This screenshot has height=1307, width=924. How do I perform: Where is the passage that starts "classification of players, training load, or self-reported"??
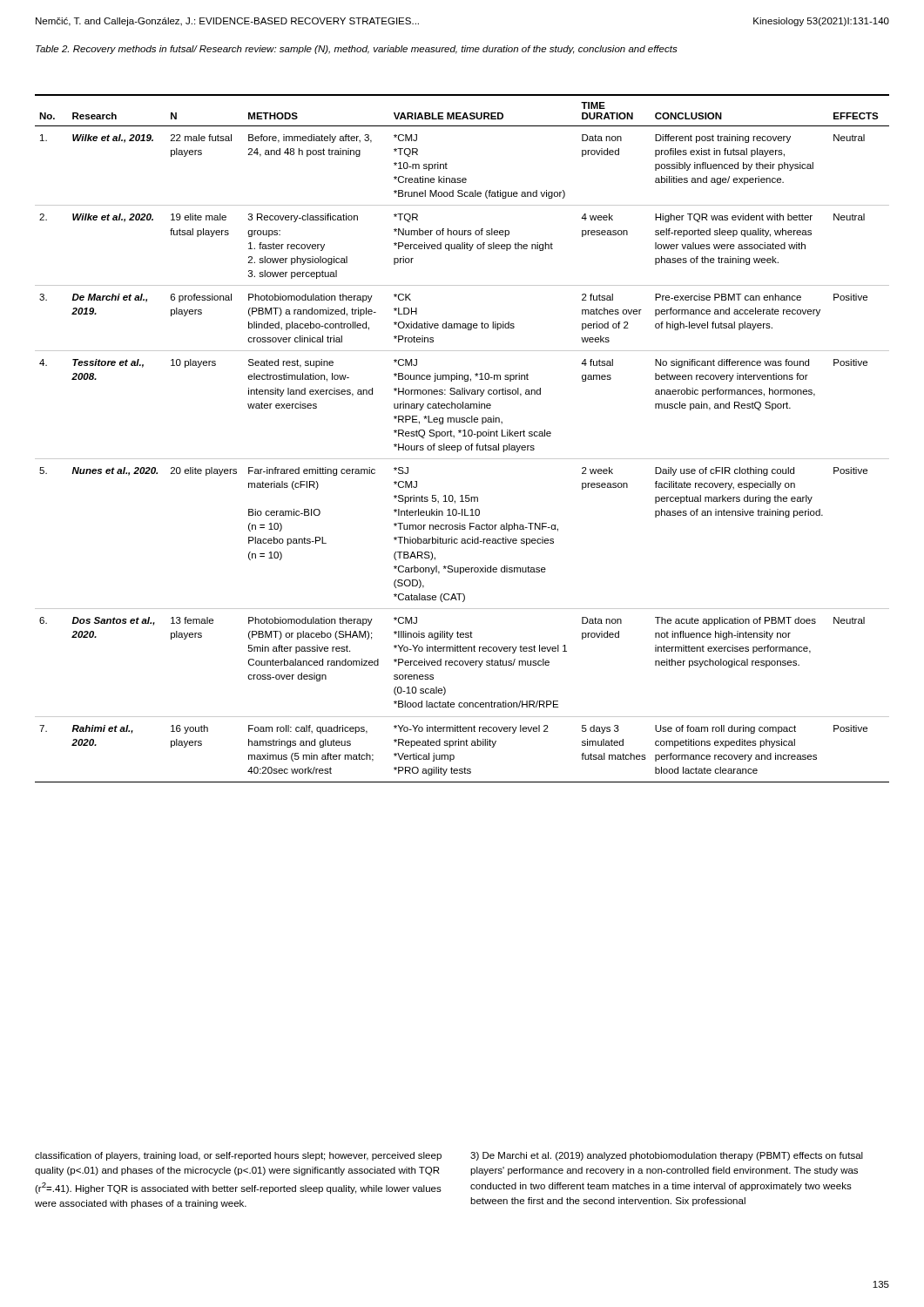coord(238,1179)
